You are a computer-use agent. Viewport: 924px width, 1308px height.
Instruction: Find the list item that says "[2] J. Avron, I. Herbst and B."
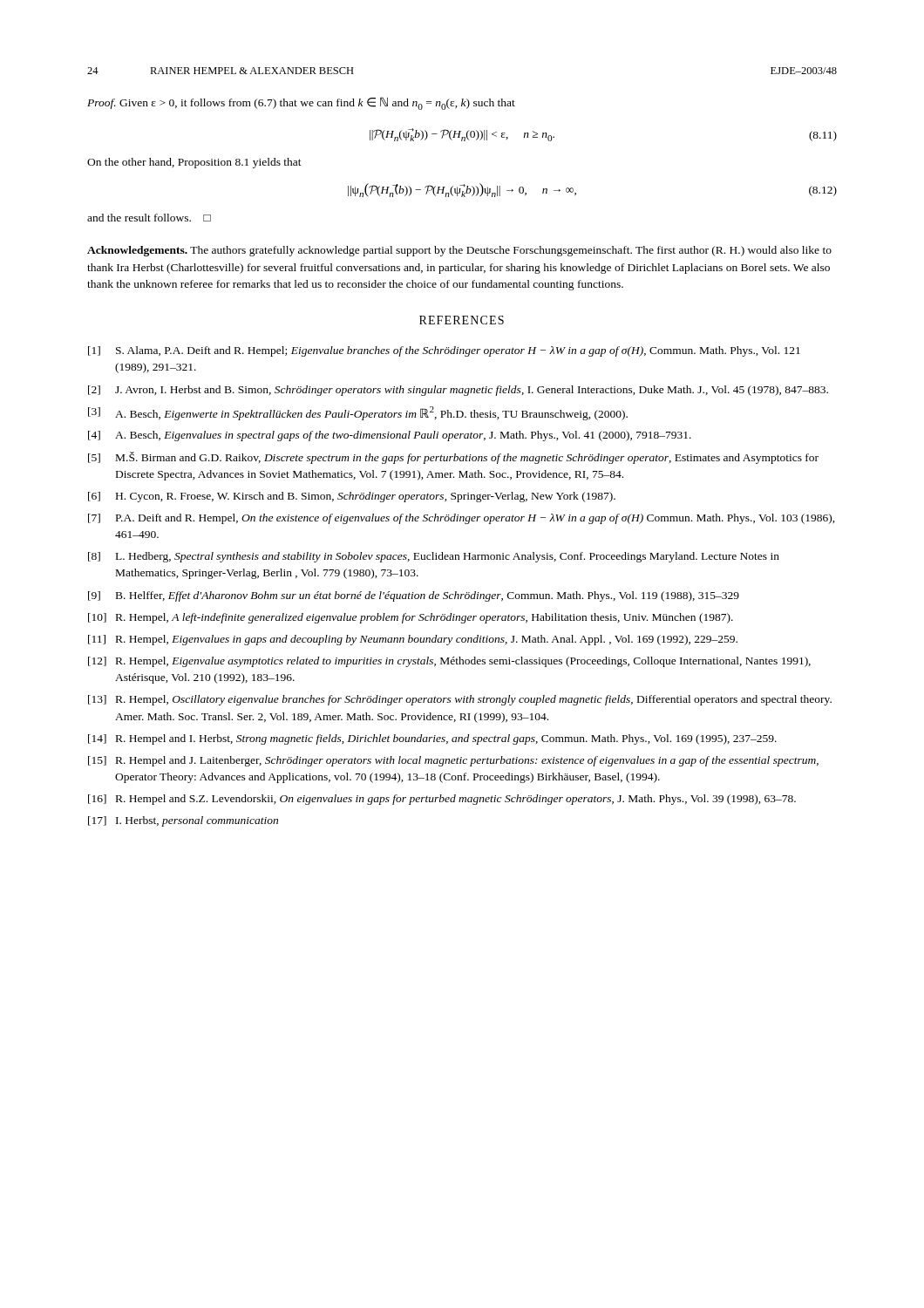[462, 389]
